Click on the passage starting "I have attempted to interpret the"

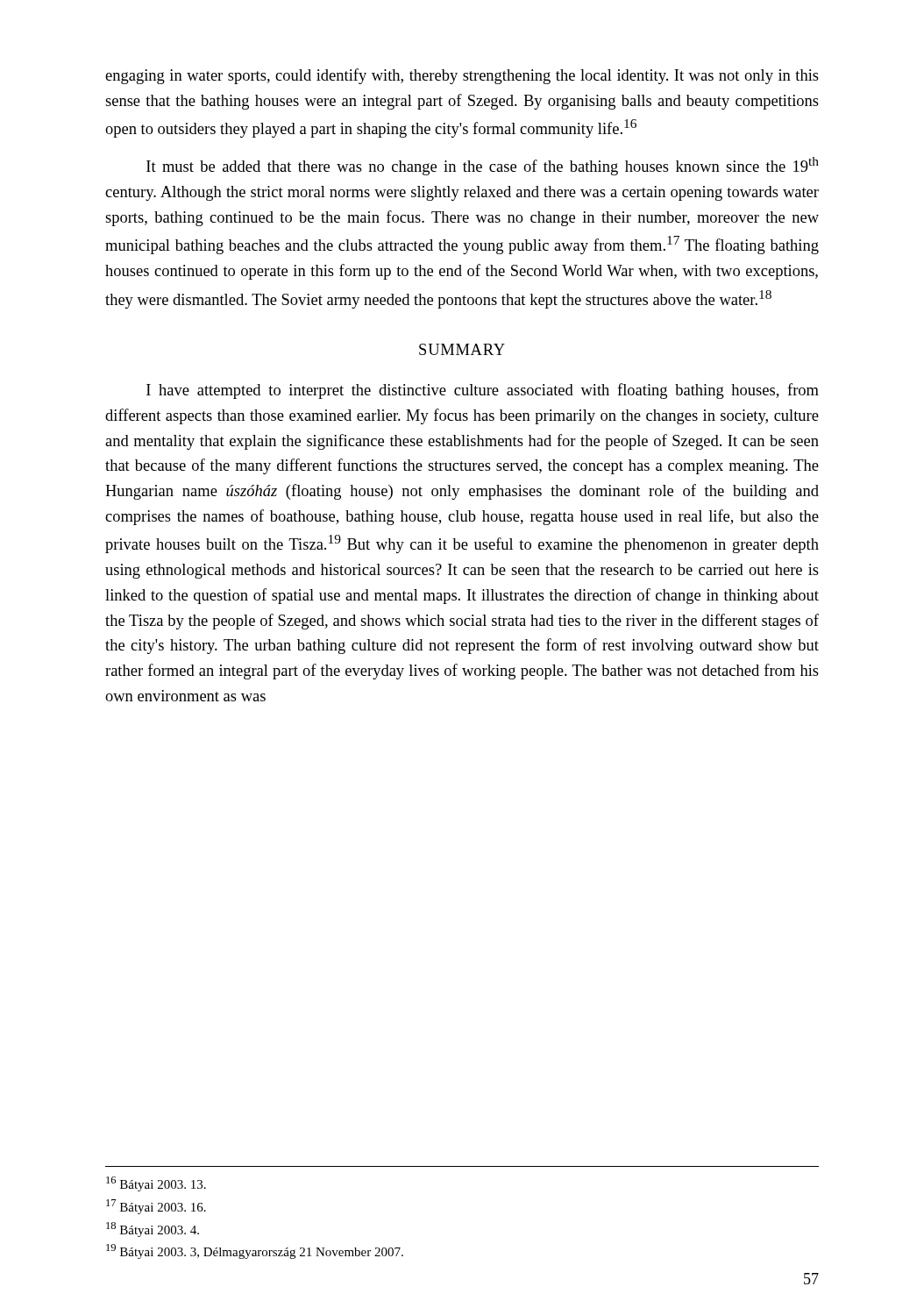click(x=462, y=543)
